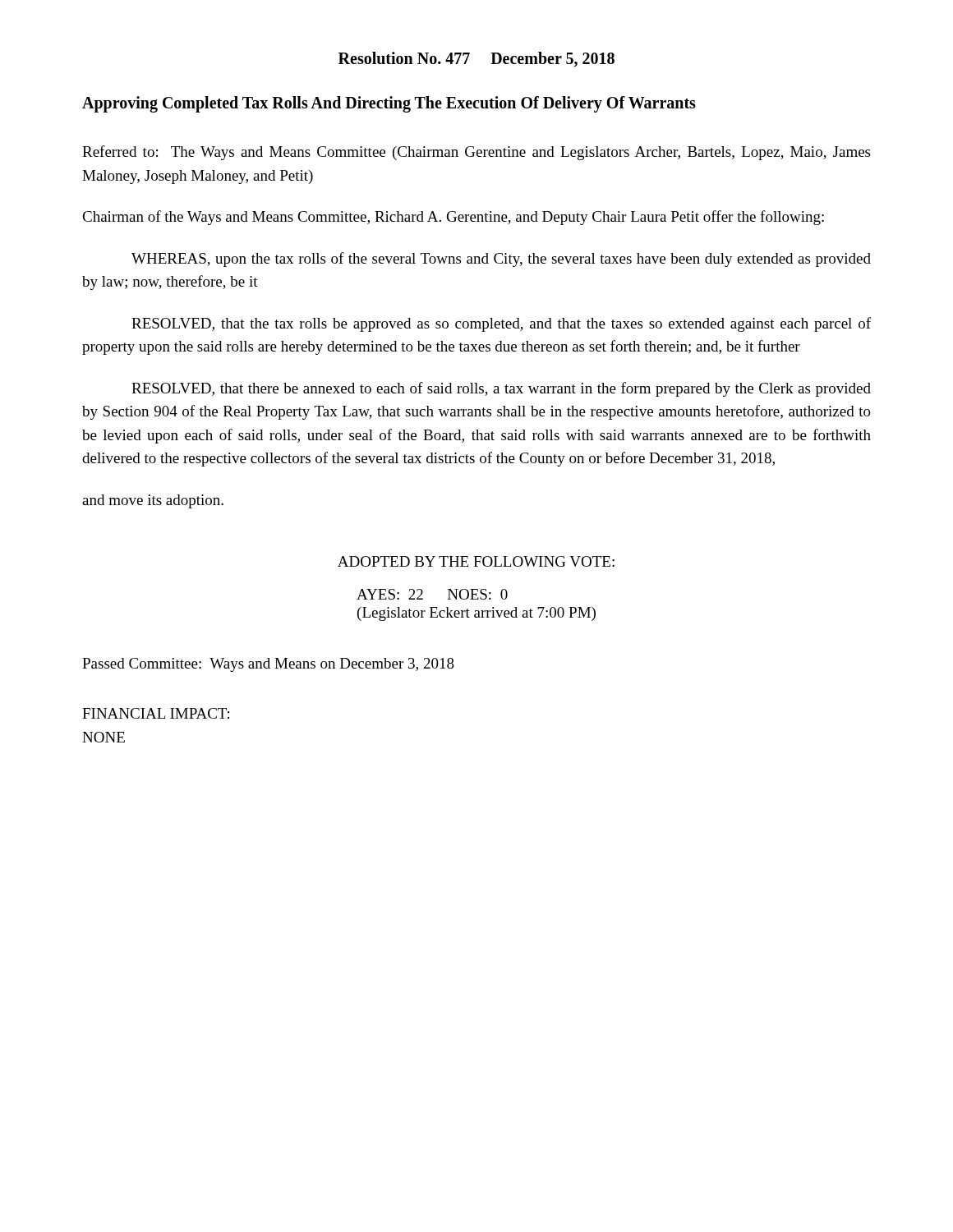The width and height of the screenshot is (953, 1232).
Task: Navigate to the text starting "Approving Completed Tax Rolls And Directing The Execution"
Action: (x=389, y=103)
